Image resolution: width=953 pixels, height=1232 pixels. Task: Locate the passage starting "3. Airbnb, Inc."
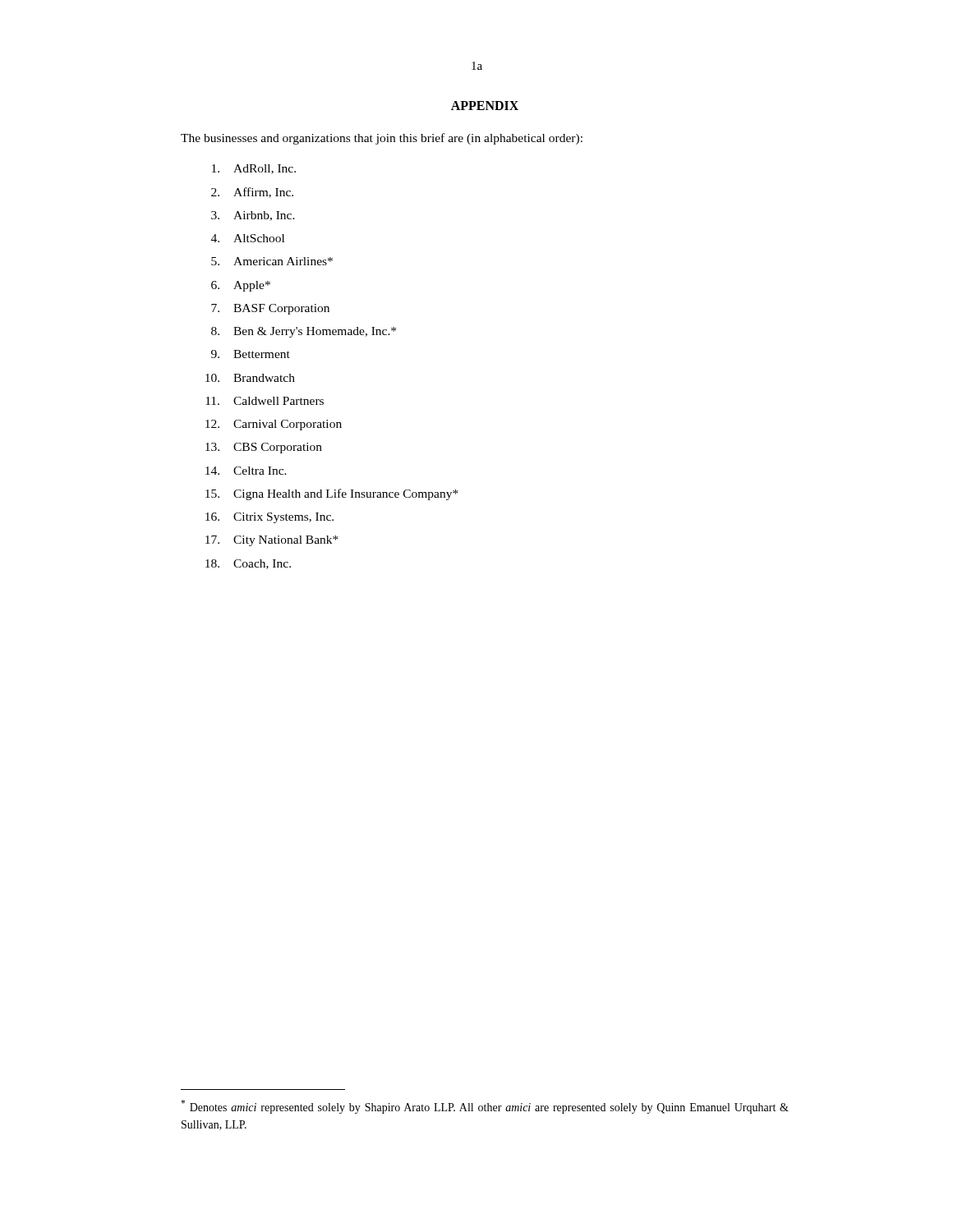[x=253, y=216]
